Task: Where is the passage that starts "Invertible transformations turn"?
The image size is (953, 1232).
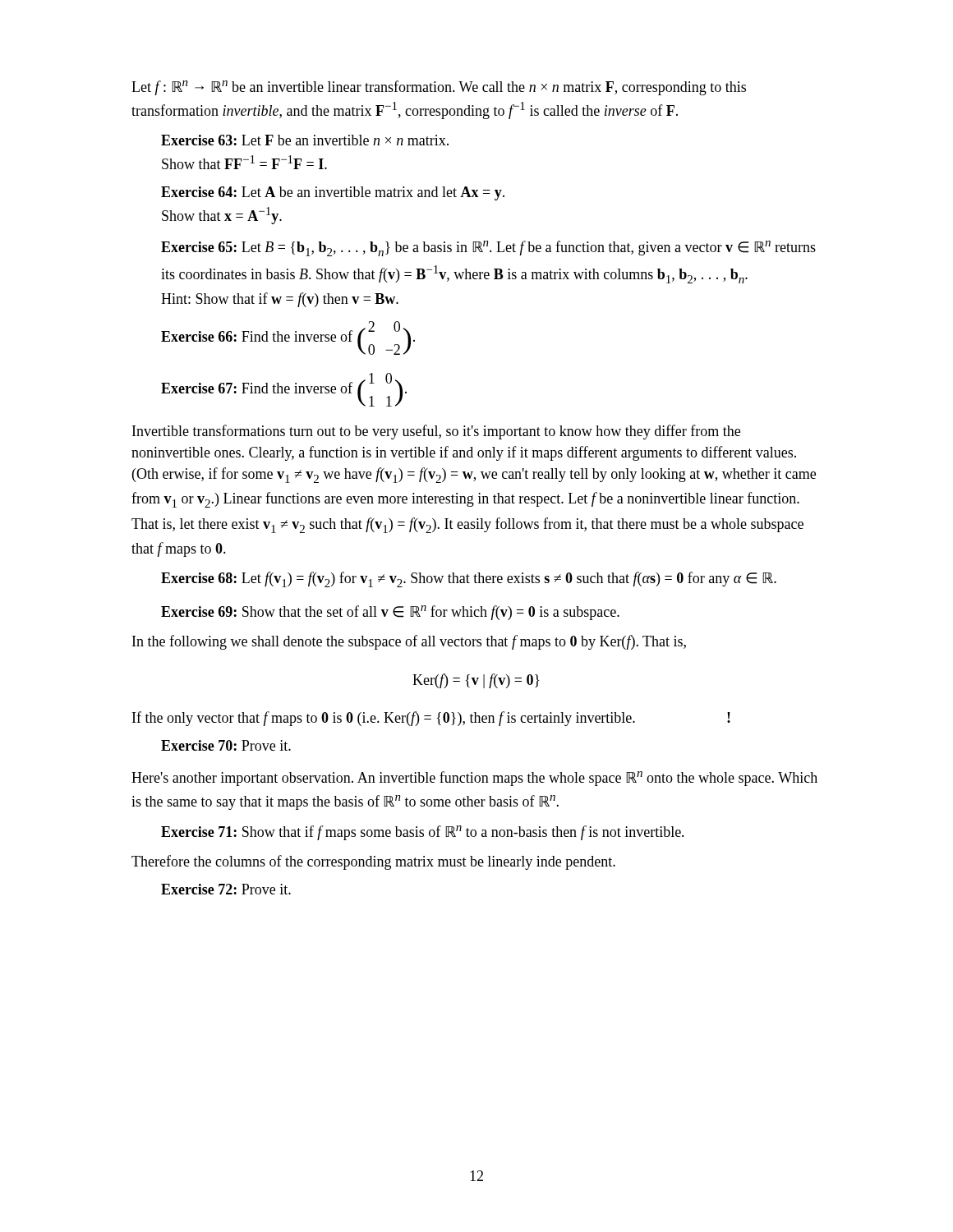Action: (474, 490)
